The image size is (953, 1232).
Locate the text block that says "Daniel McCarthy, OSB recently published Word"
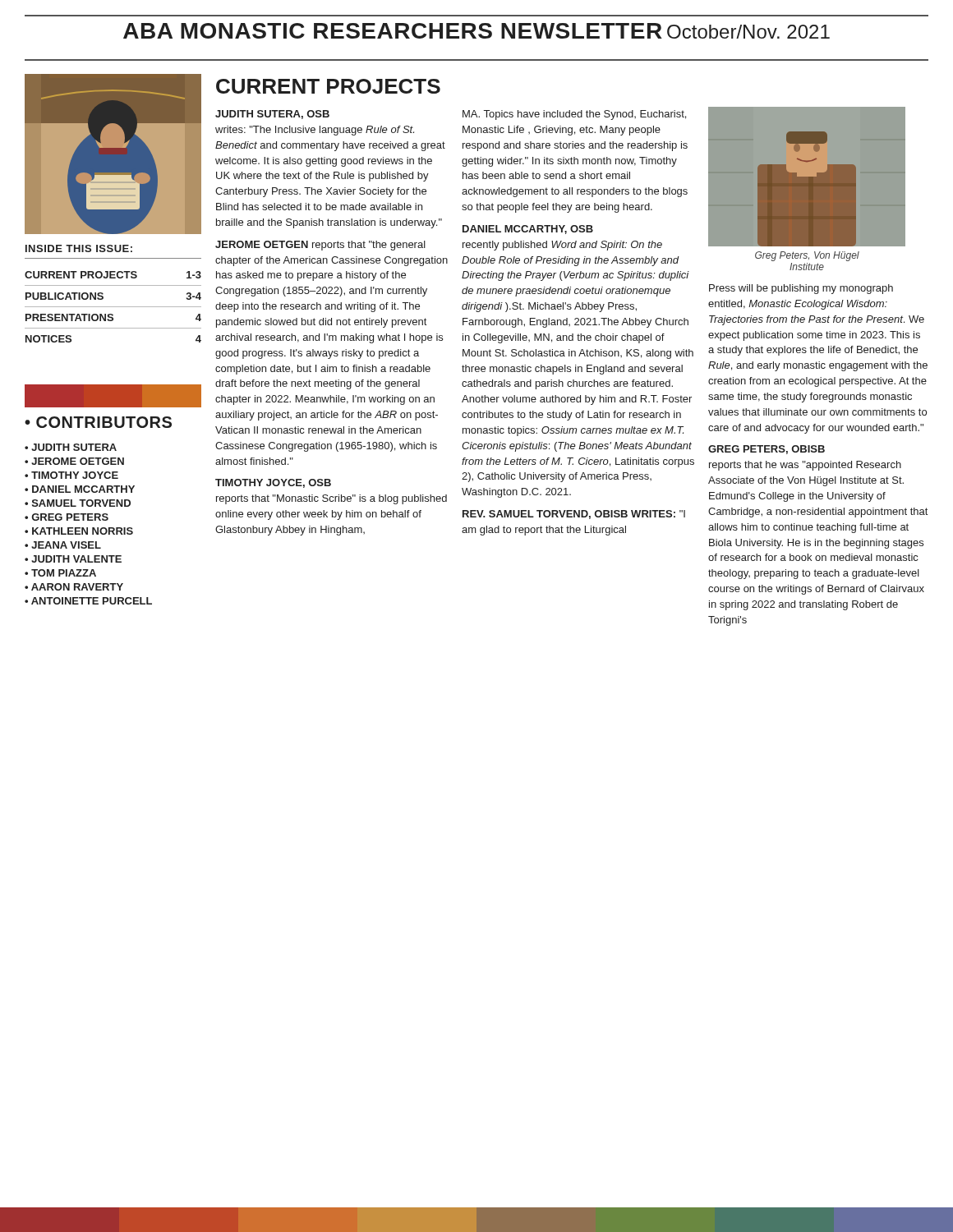tap(578, 360)
